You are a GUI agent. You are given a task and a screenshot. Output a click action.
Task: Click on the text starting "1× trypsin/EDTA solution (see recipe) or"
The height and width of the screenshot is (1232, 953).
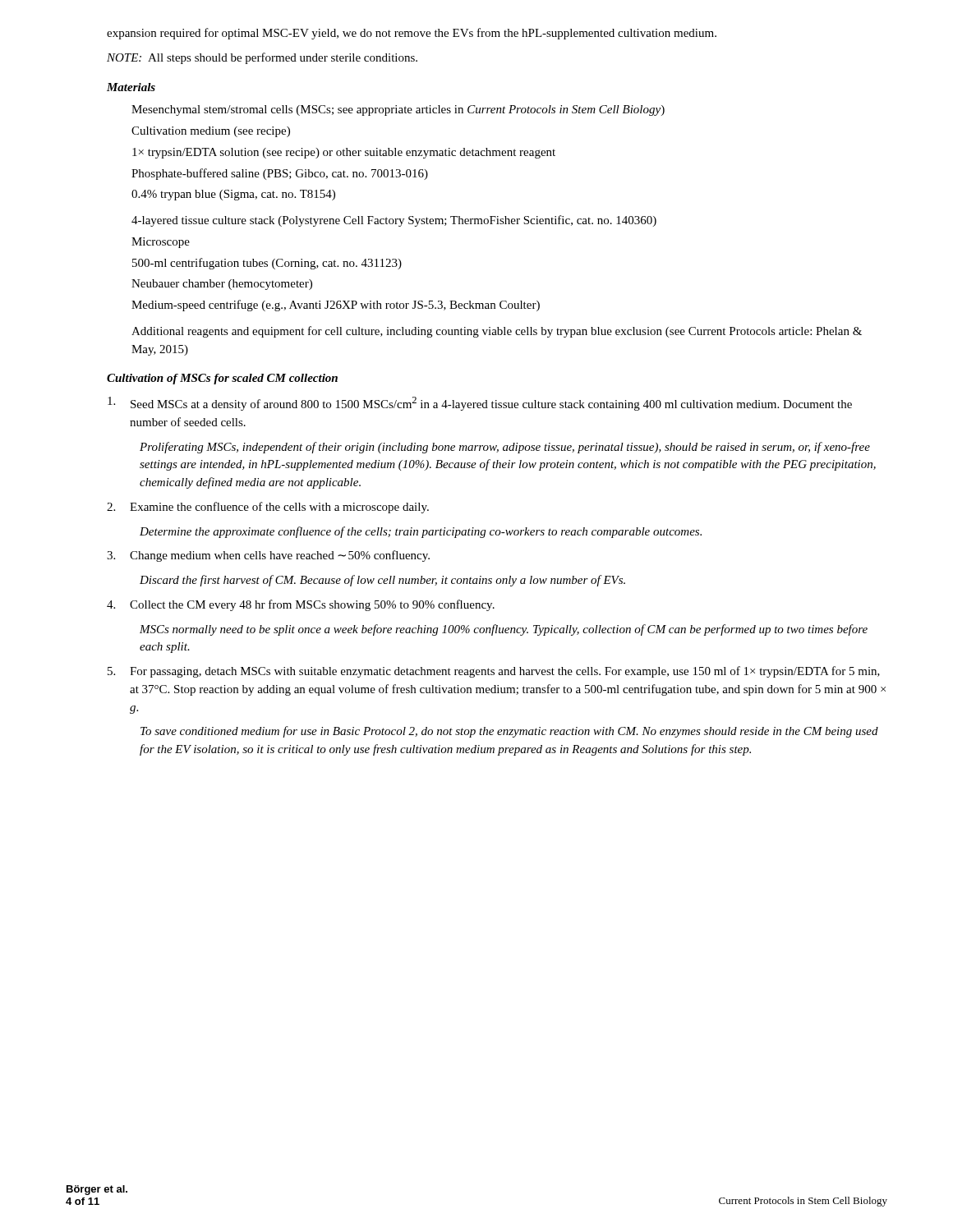point(344,152)
